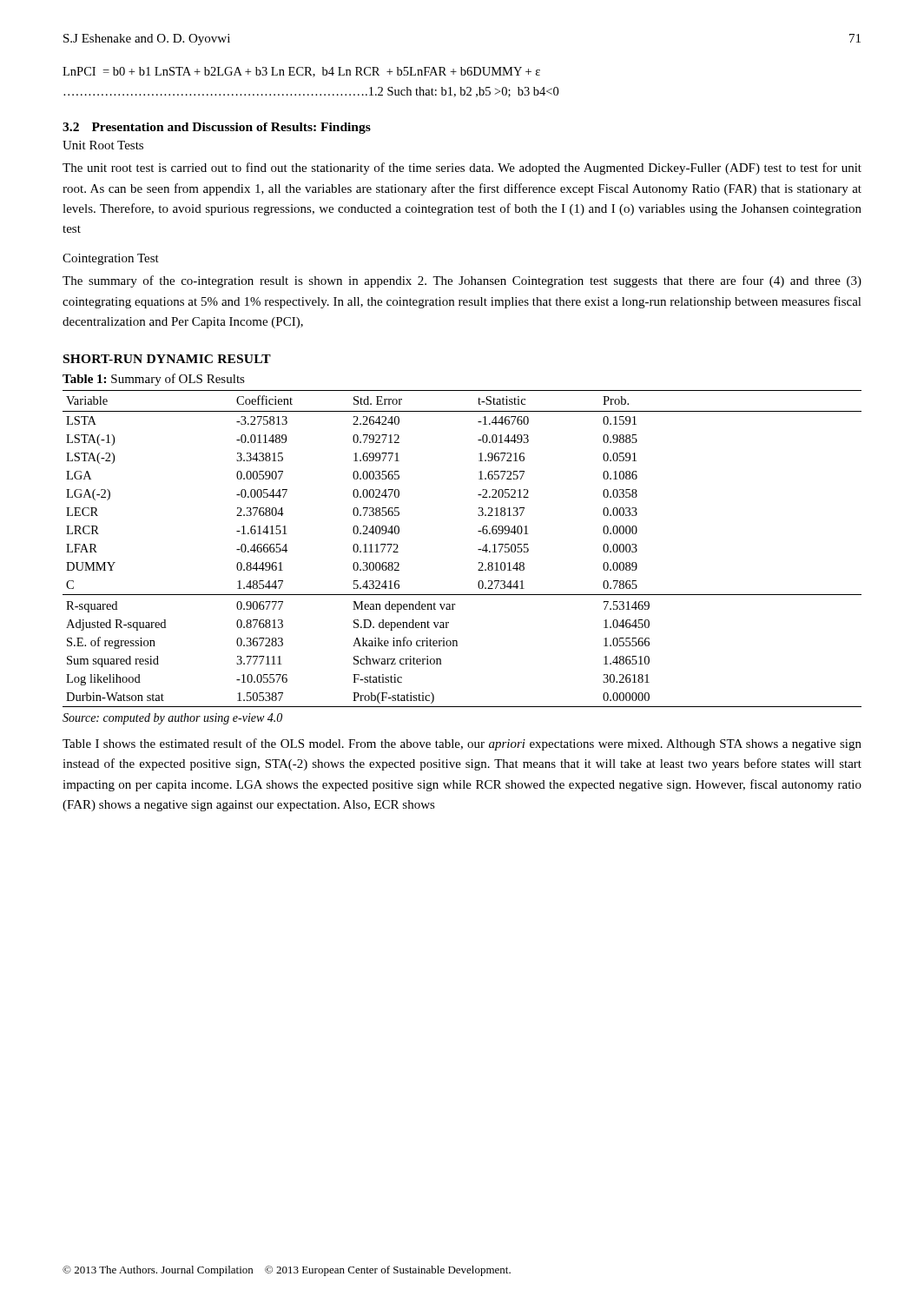Screen dimensions: 1303x924
Task: Locate the text block that says "The unit root test is carried out to"
Action: coord(462,198)
